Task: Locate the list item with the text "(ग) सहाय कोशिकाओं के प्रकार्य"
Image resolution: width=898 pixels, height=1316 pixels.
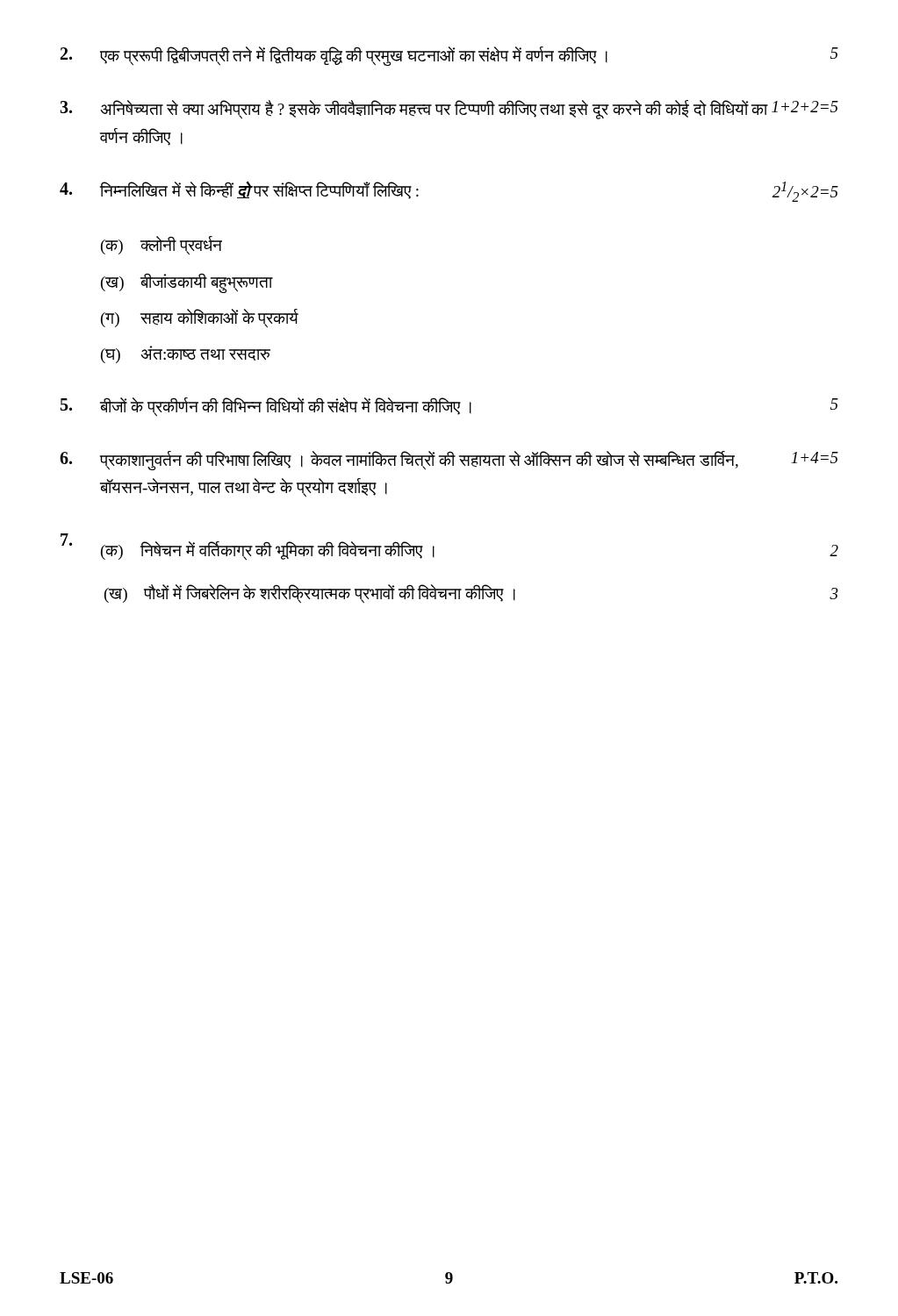Action: 200,318
